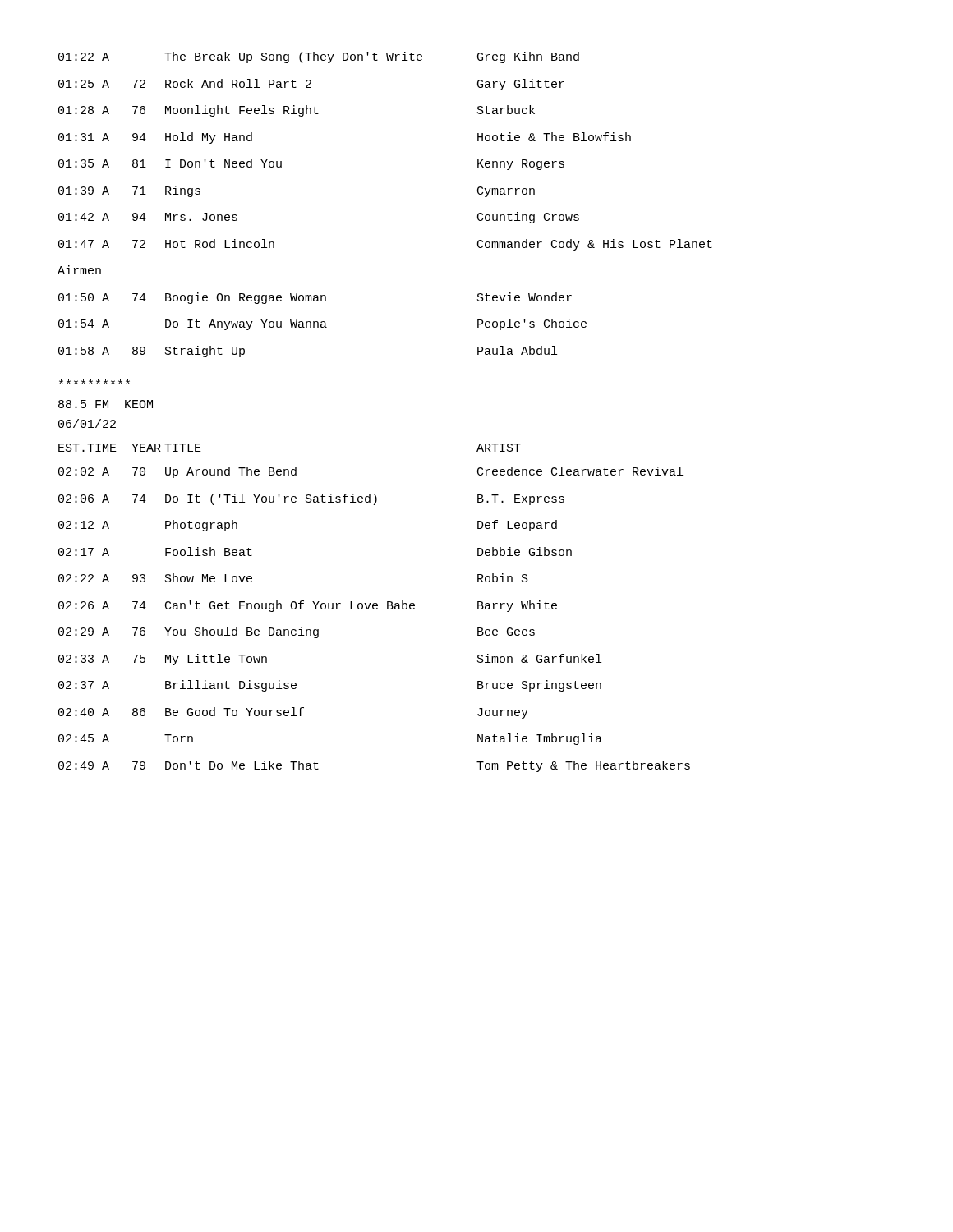Select the list item that says "02:40 A 86 Be Good To Yourself Journey"
Screen dimensions: 1232x953
[x=476, y=714]
